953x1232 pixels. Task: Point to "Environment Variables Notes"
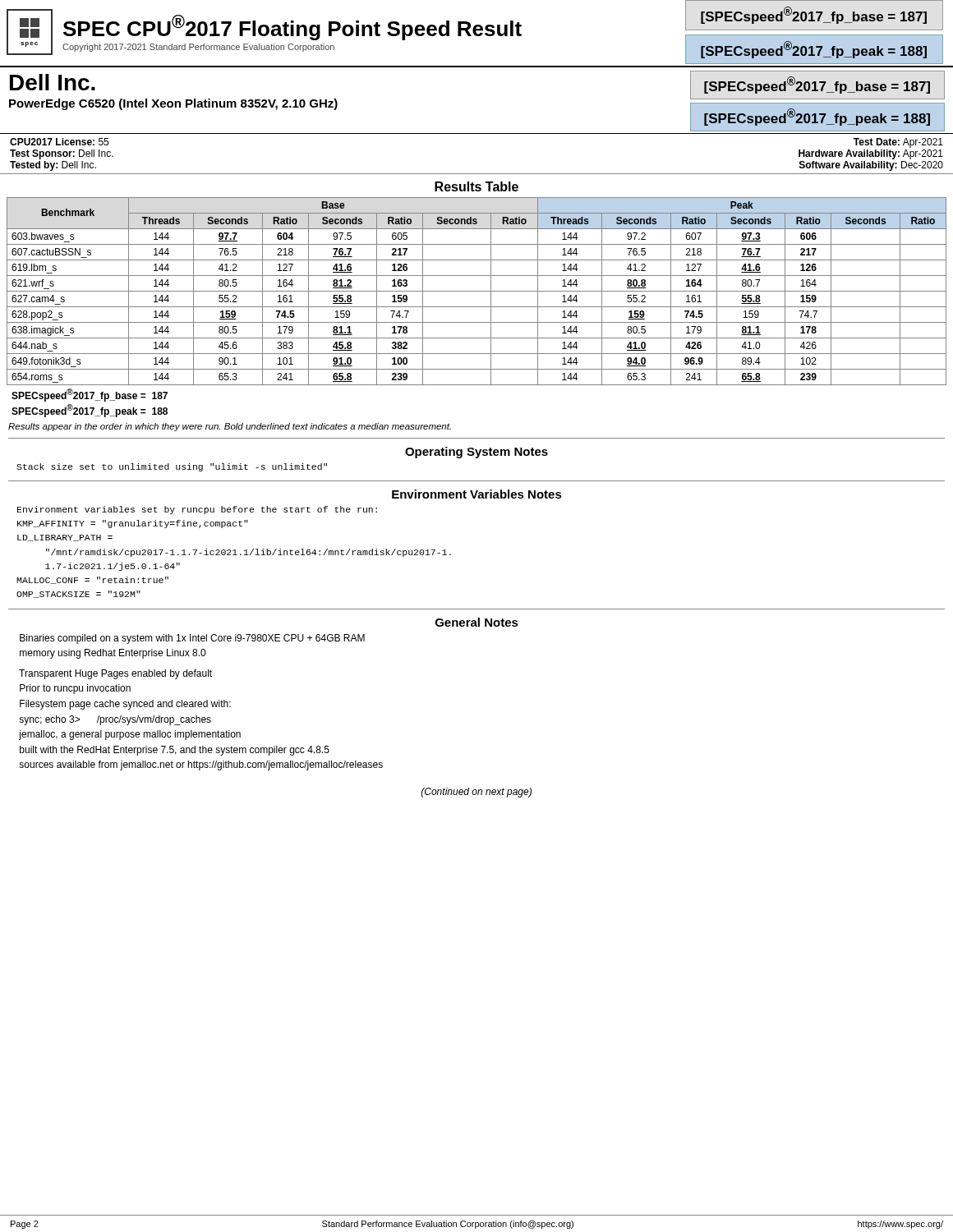pos(476,494)
